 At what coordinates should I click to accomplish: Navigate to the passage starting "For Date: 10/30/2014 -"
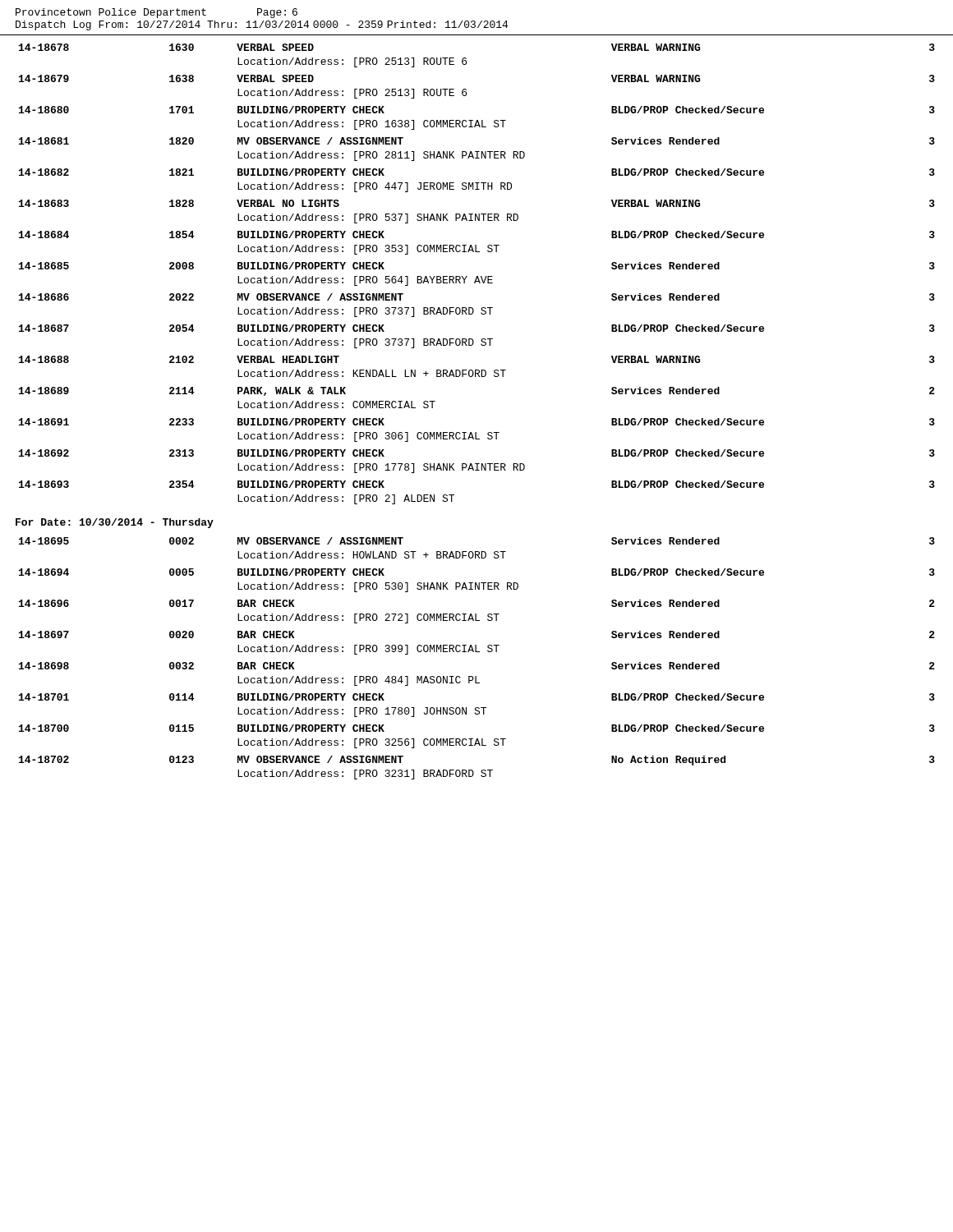click(x=114, y=523)
